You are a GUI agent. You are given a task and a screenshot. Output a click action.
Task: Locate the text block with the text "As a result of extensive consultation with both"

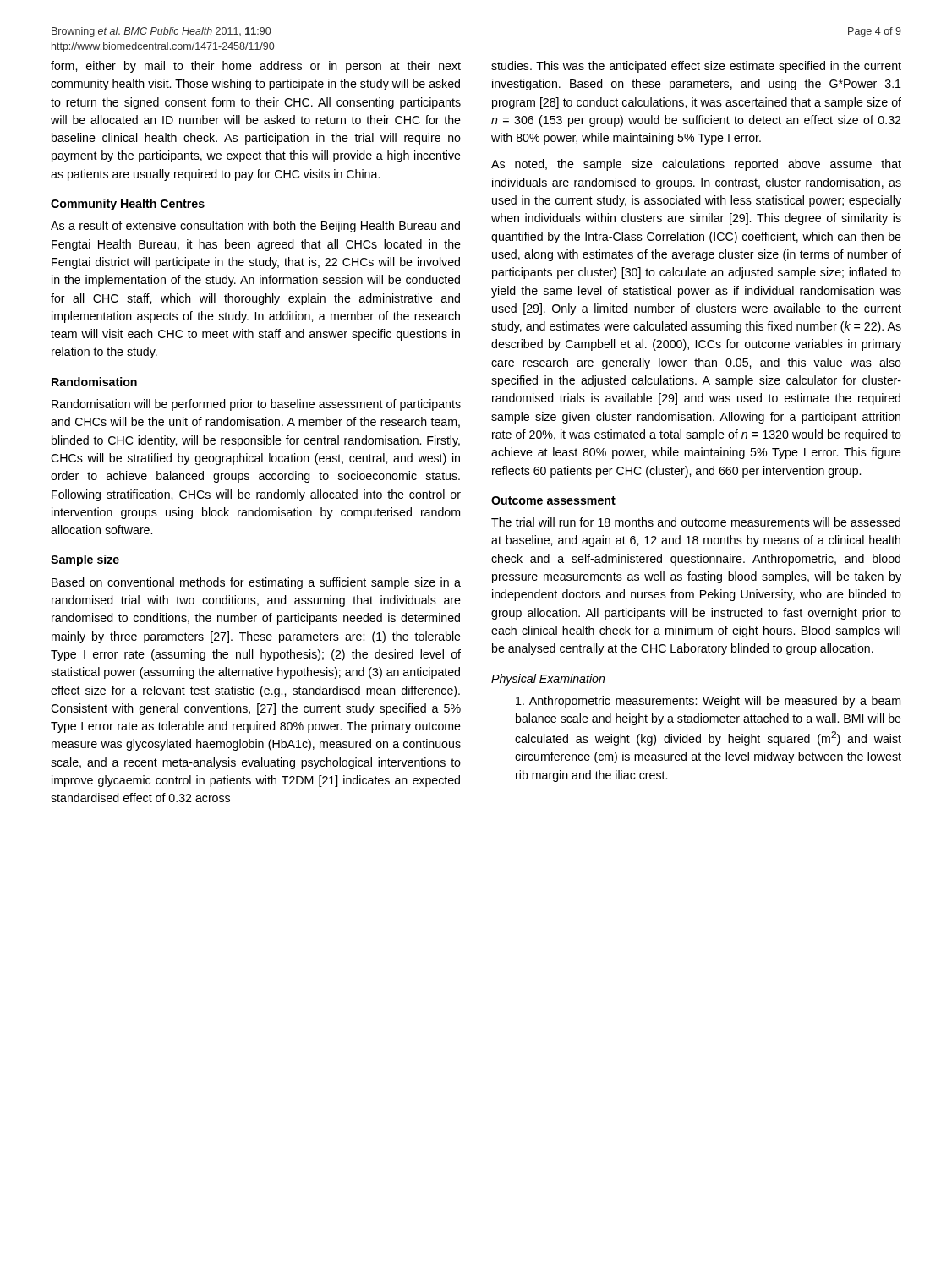coord(256,290)
